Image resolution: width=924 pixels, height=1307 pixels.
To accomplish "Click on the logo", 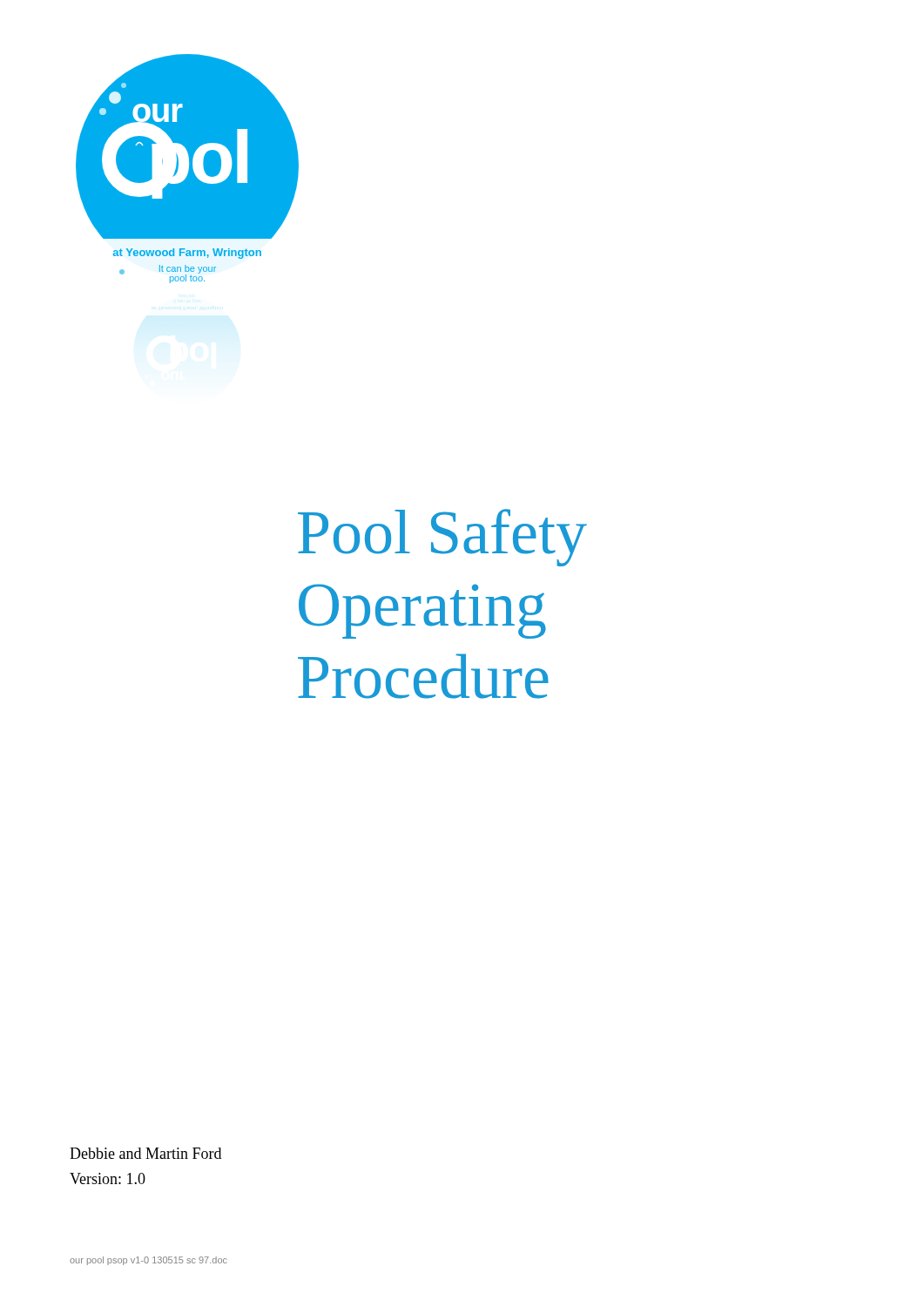I will click(192, 229).
